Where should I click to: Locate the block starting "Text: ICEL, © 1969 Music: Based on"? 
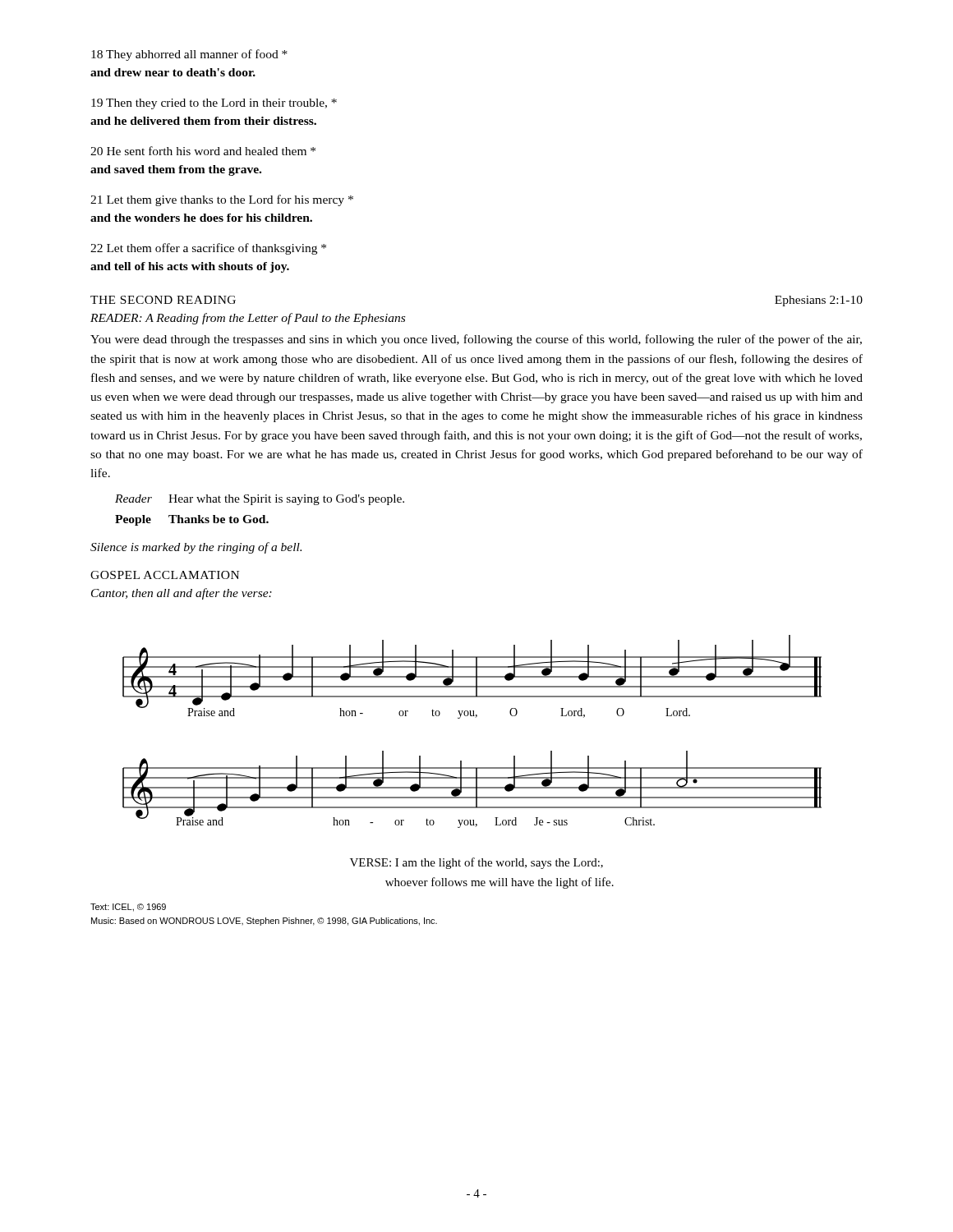click(x=264, y=914)
